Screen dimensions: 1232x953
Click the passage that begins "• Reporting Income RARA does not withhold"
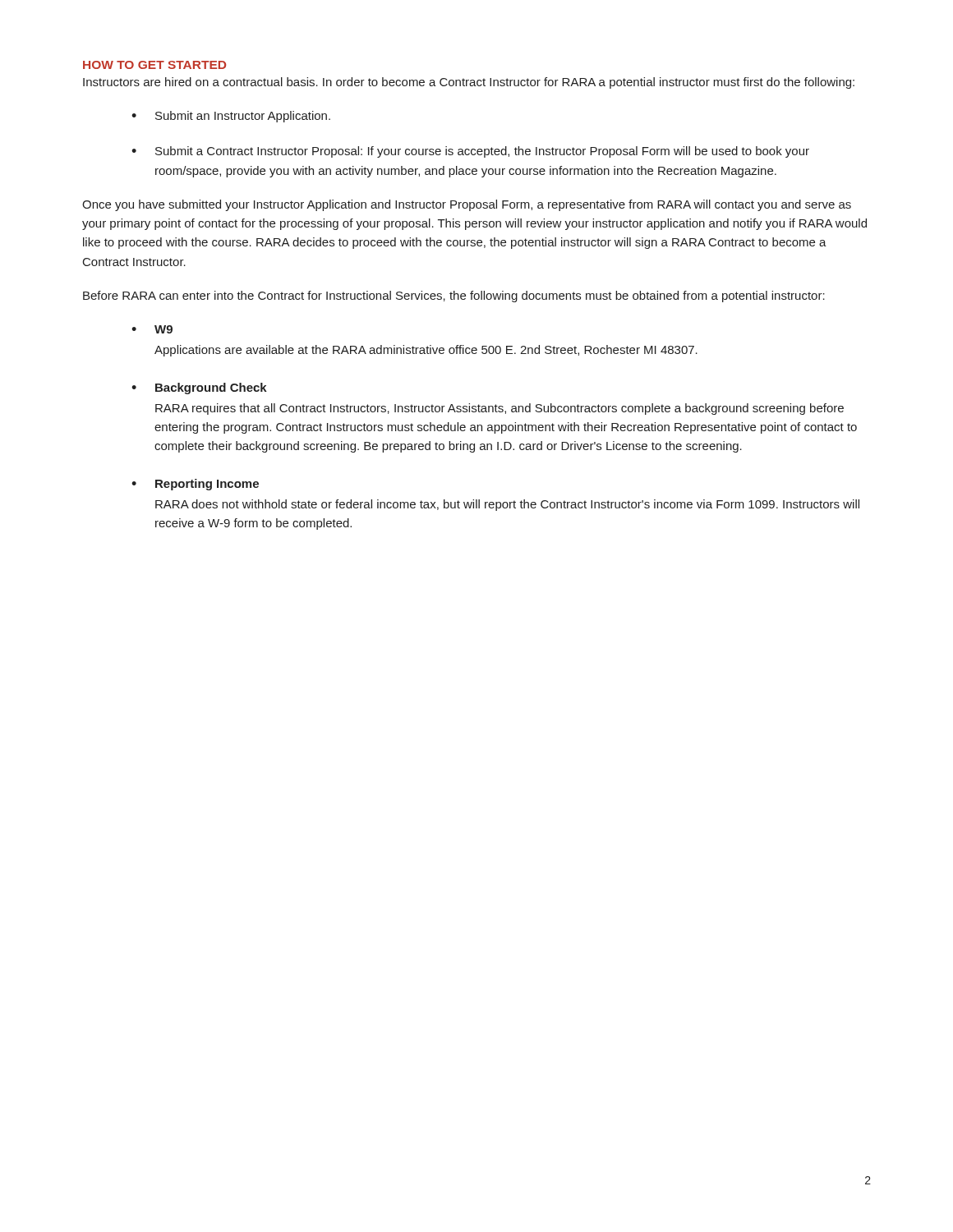[x=501, y=503]
